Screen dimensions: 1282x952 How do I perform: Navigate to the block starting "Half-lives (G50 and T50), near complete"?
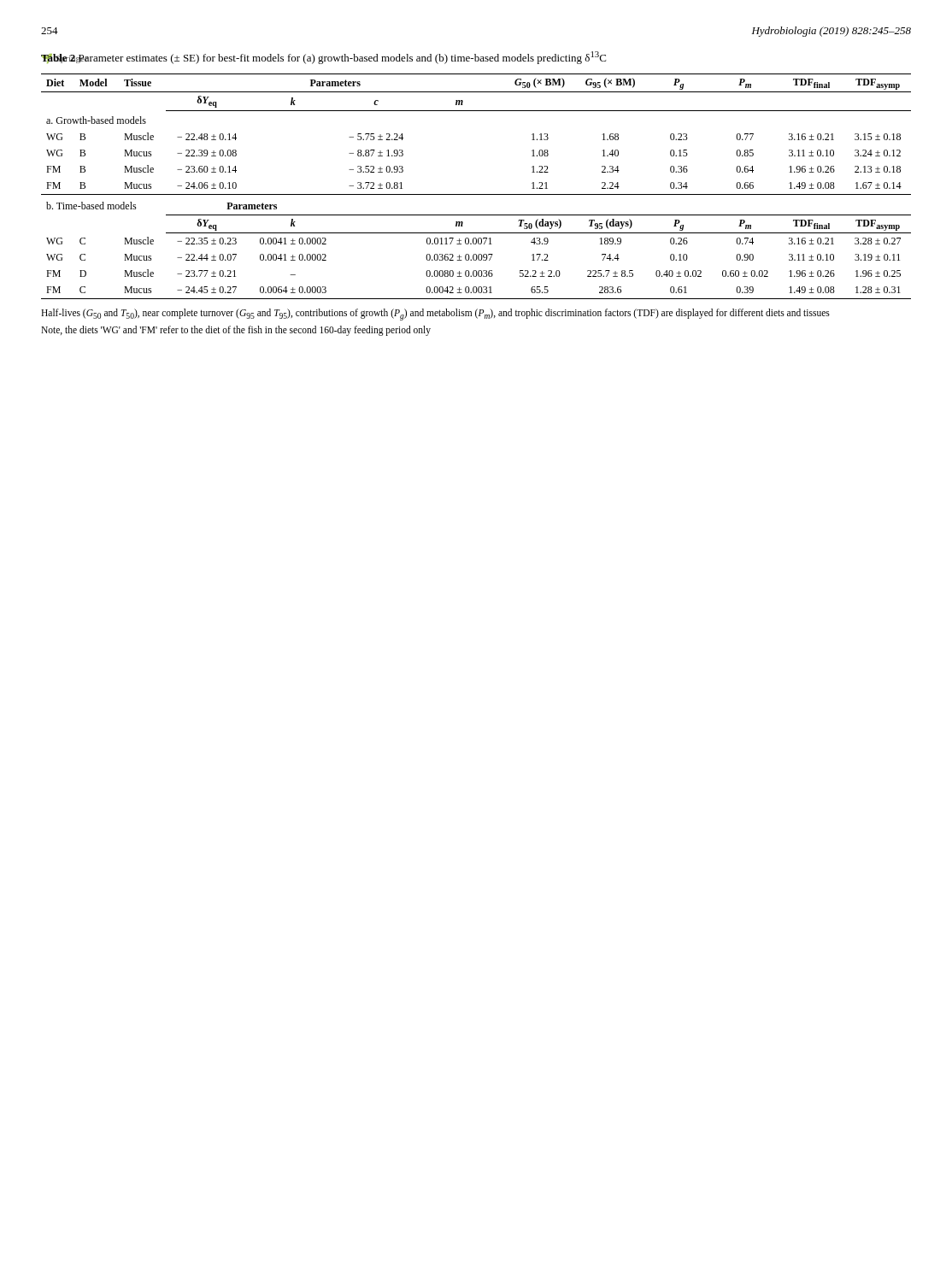click(435, 314)
